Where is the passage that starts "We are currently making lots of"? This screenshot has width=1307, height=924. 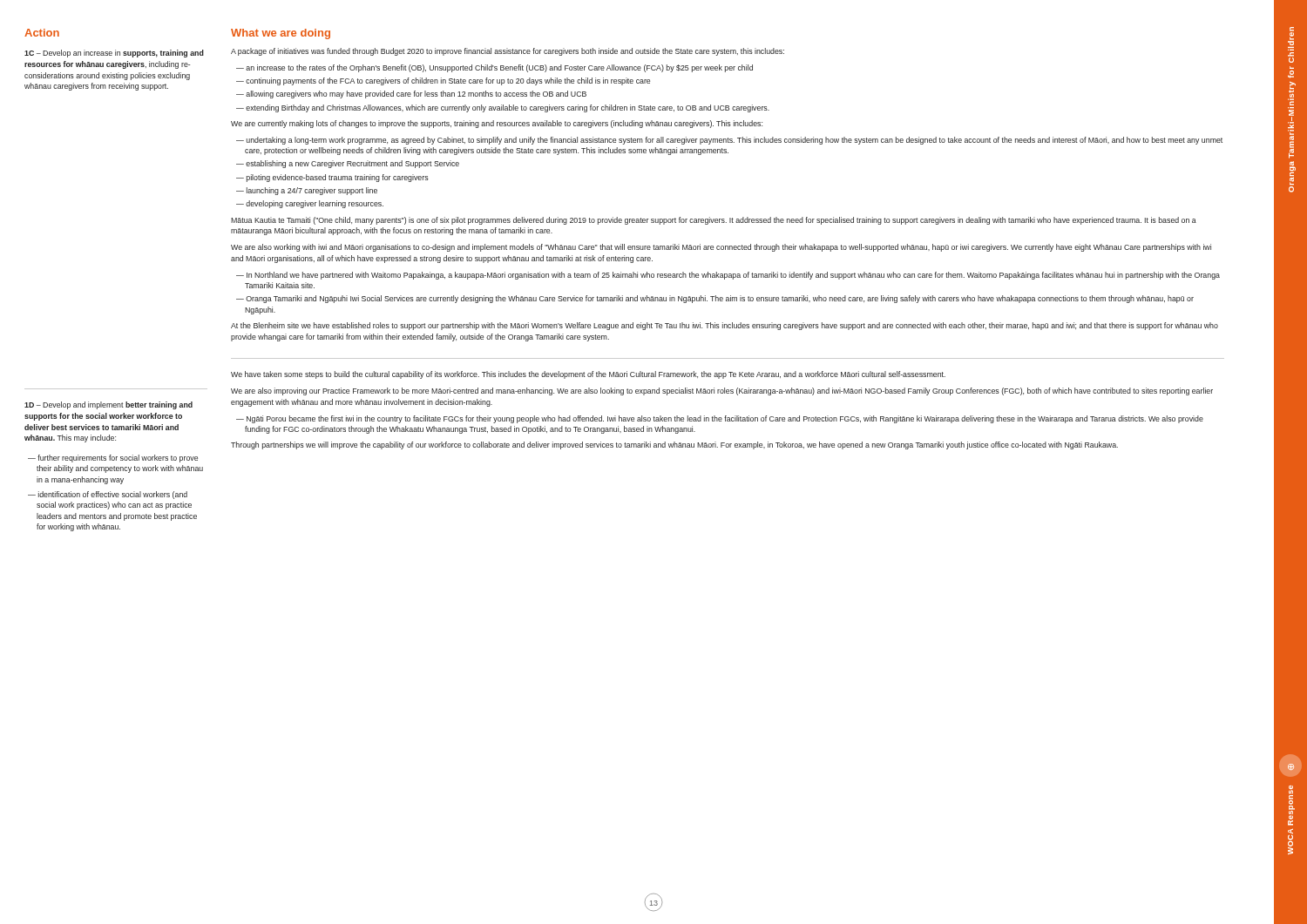point(497,124)
